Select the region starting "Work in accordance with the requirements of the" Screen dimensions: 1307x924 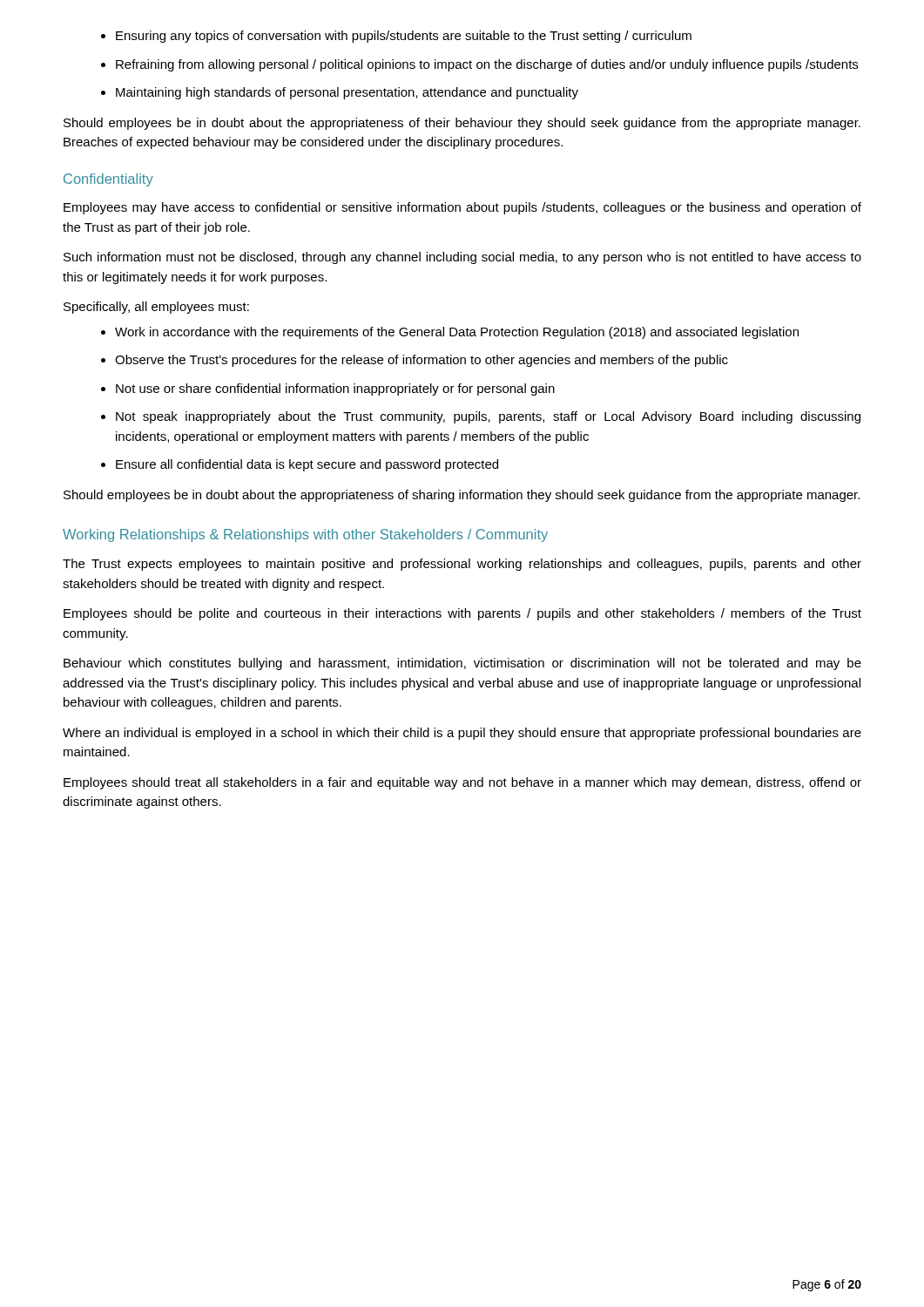[488, 332]
